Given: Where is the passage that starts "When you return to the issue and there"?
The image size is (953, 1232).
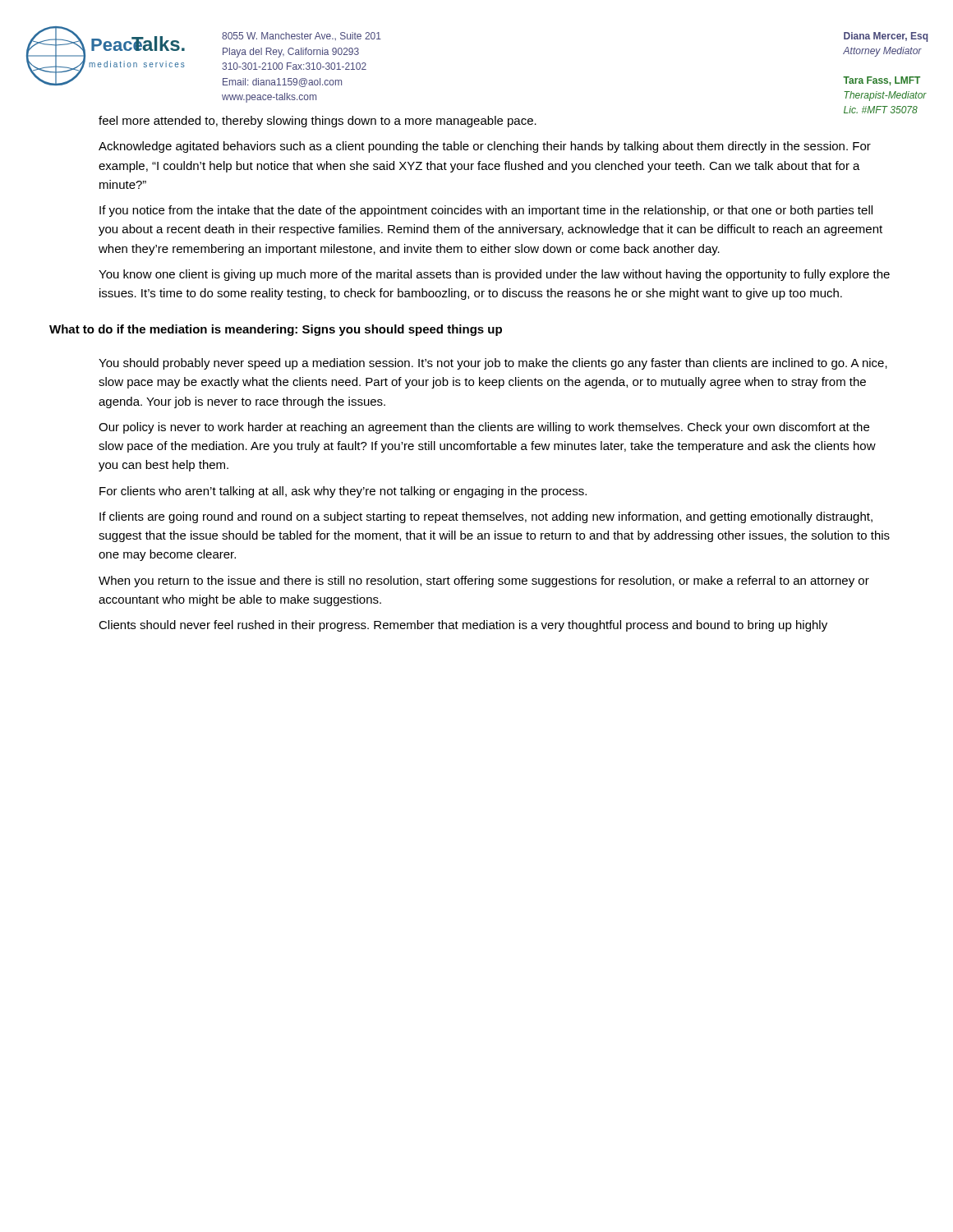Looking at the screenshot, I should (484, 589).
